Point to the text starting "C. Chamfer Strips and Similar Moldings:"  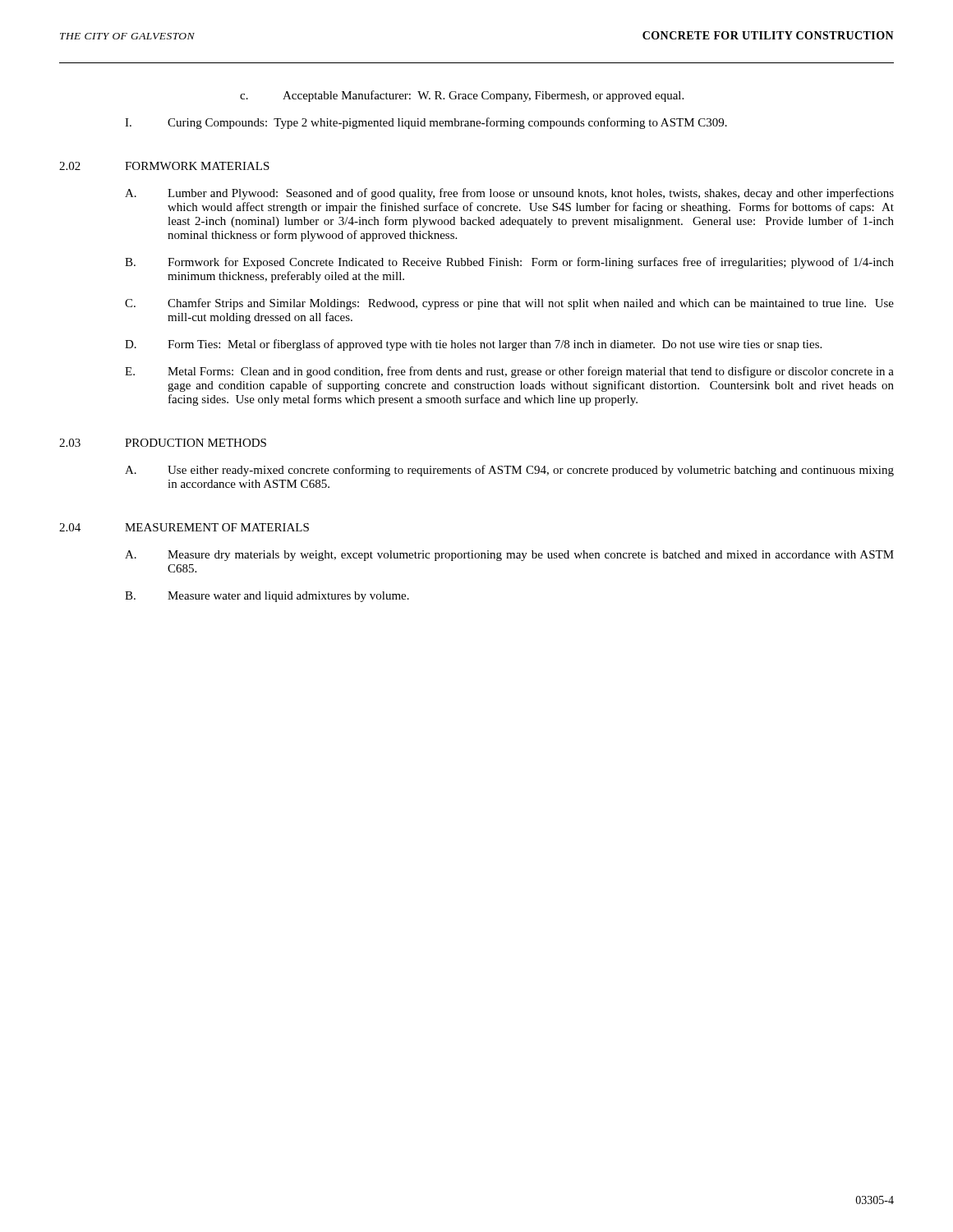[509, 310]
